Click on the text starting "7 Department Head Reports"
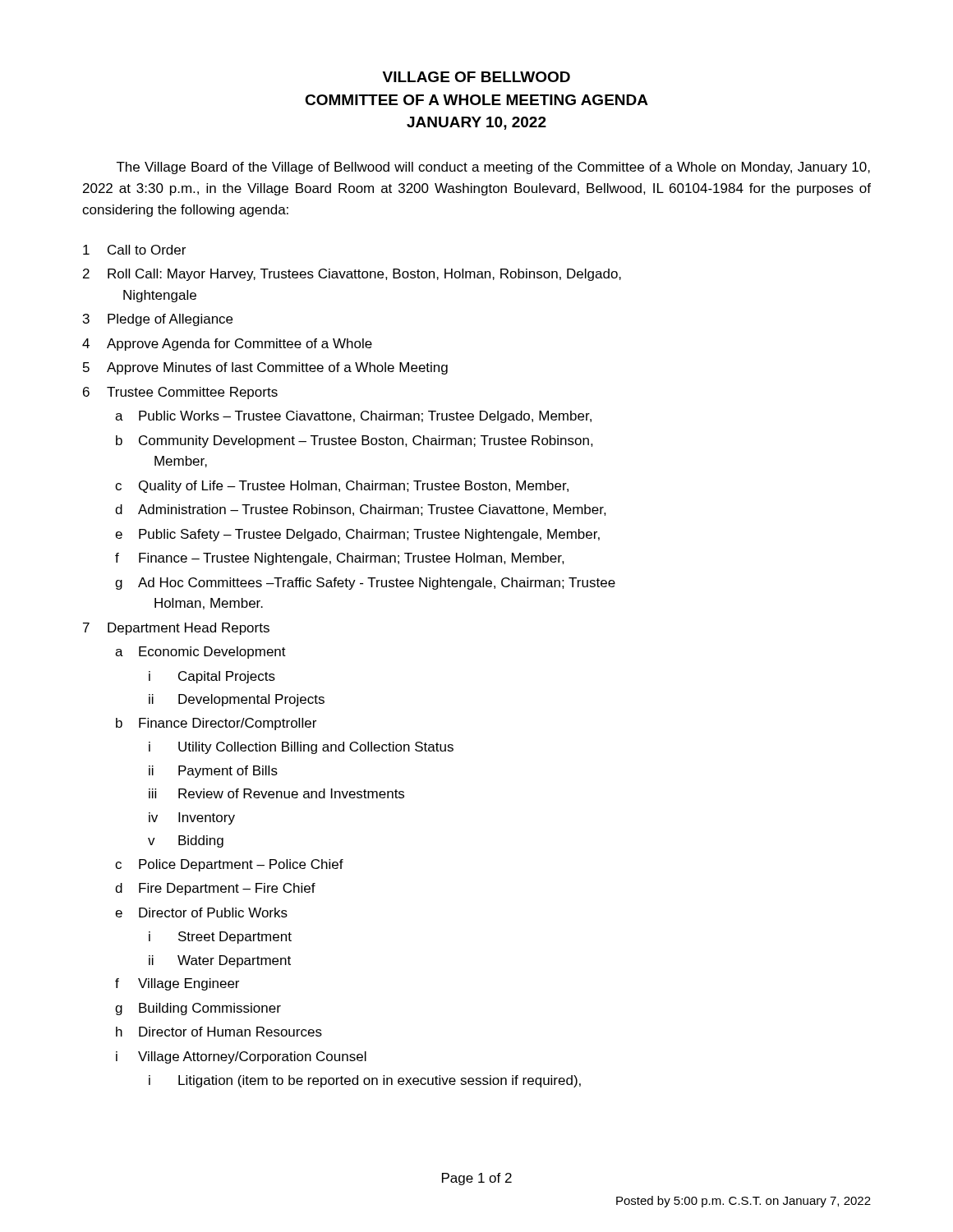The height and width of the screenshot is (1232, 953). (176, 629)
